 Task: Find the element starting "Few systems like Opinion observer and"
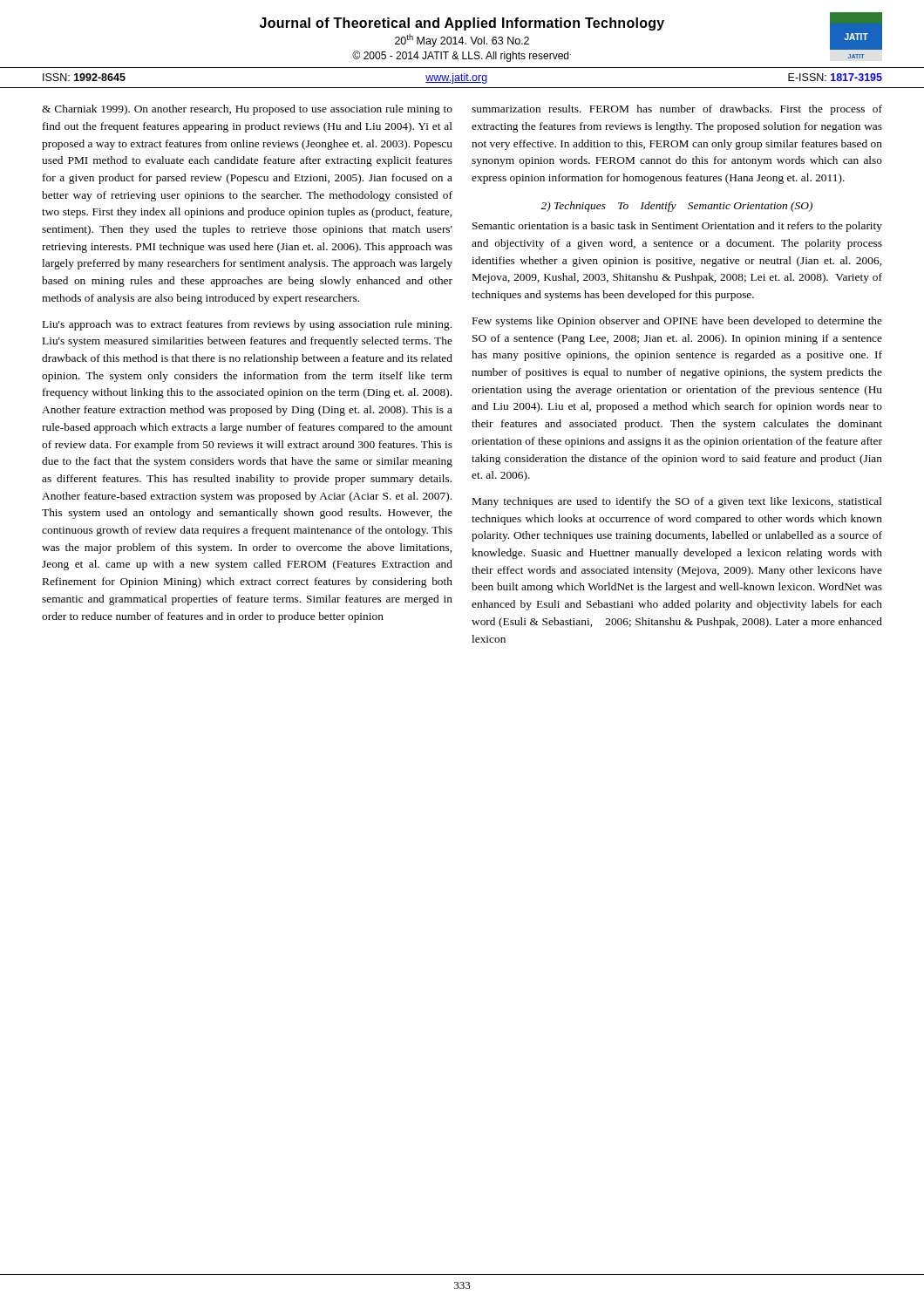click(x=677, y=398)
